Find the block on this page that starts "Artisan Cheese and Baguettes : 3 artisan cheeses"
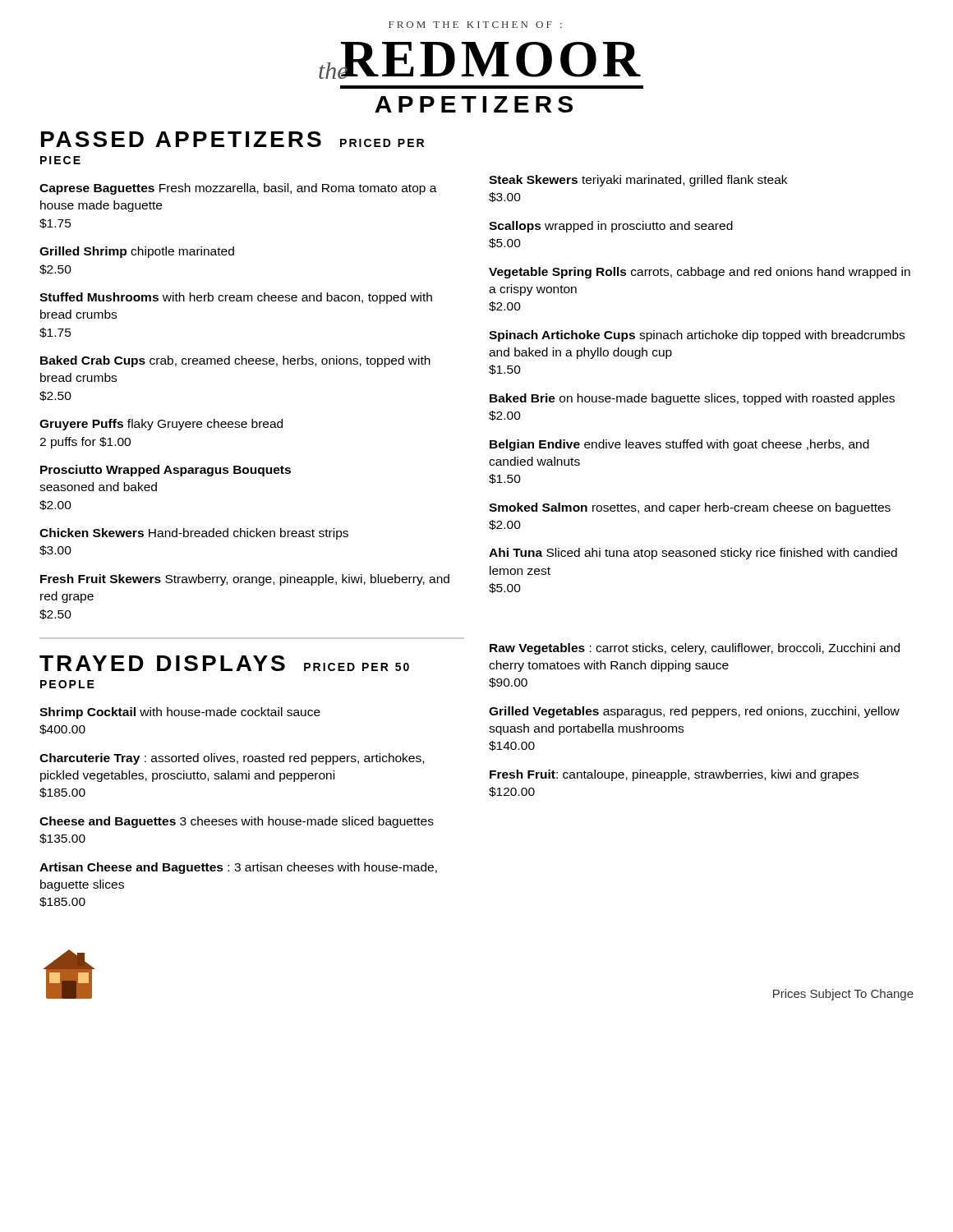This screenshot has height=1232, width=953. tap(238, 868)
